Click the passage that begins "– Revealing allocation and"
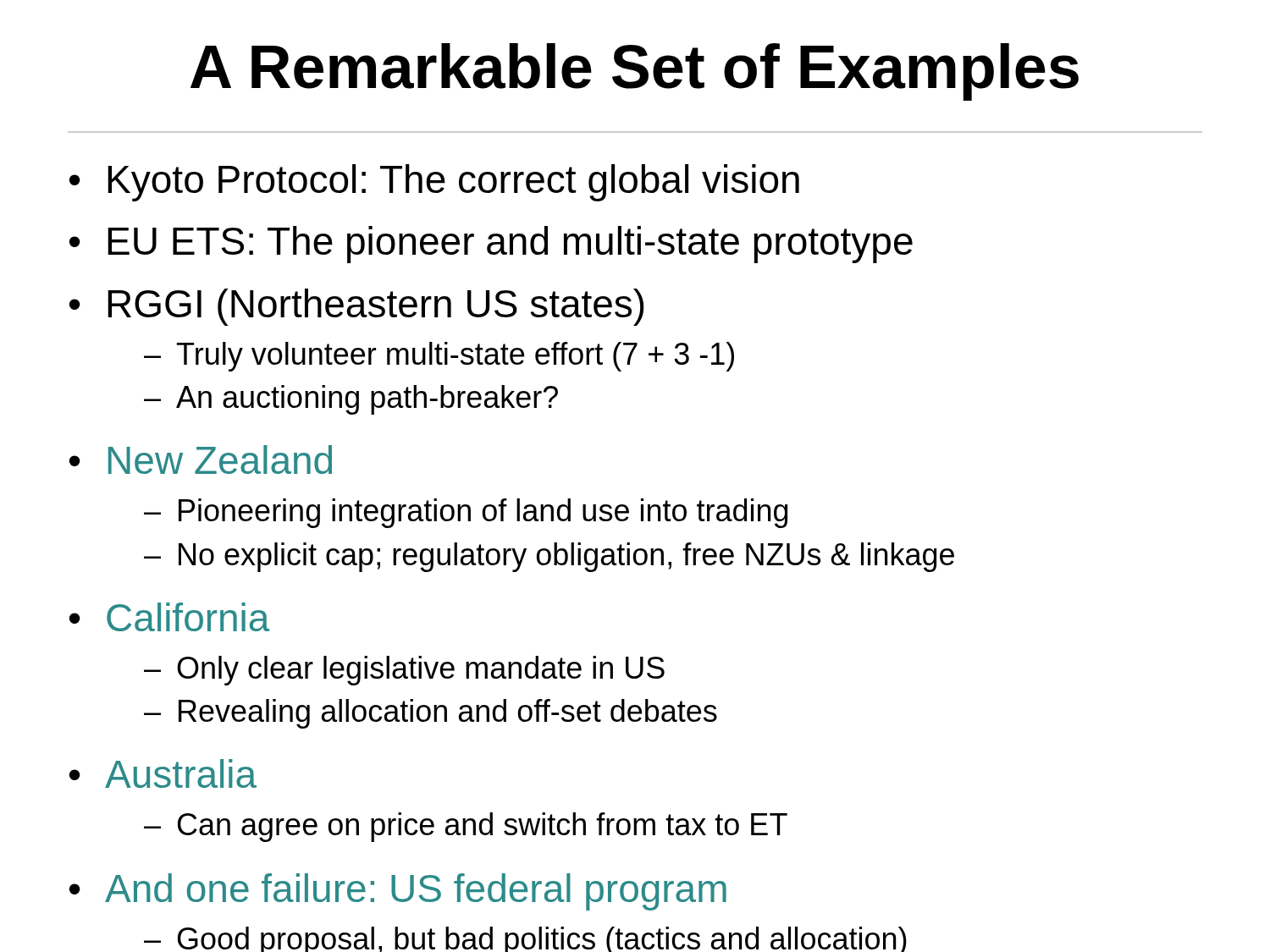The height and width of the screenshot is (952, 1270). pos(431,711)
